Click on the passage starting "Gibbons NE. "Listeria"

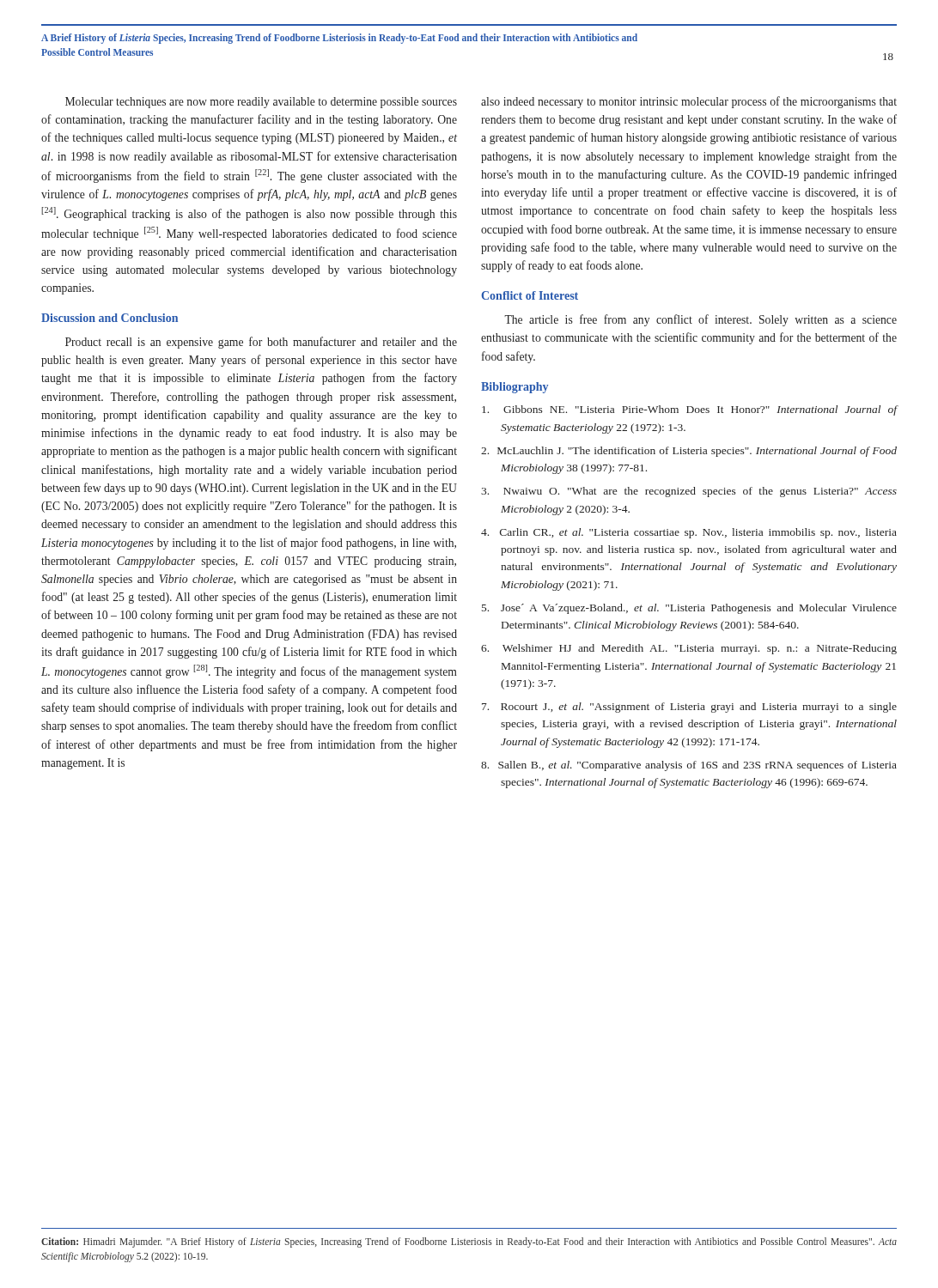click(x=689, y=418)
